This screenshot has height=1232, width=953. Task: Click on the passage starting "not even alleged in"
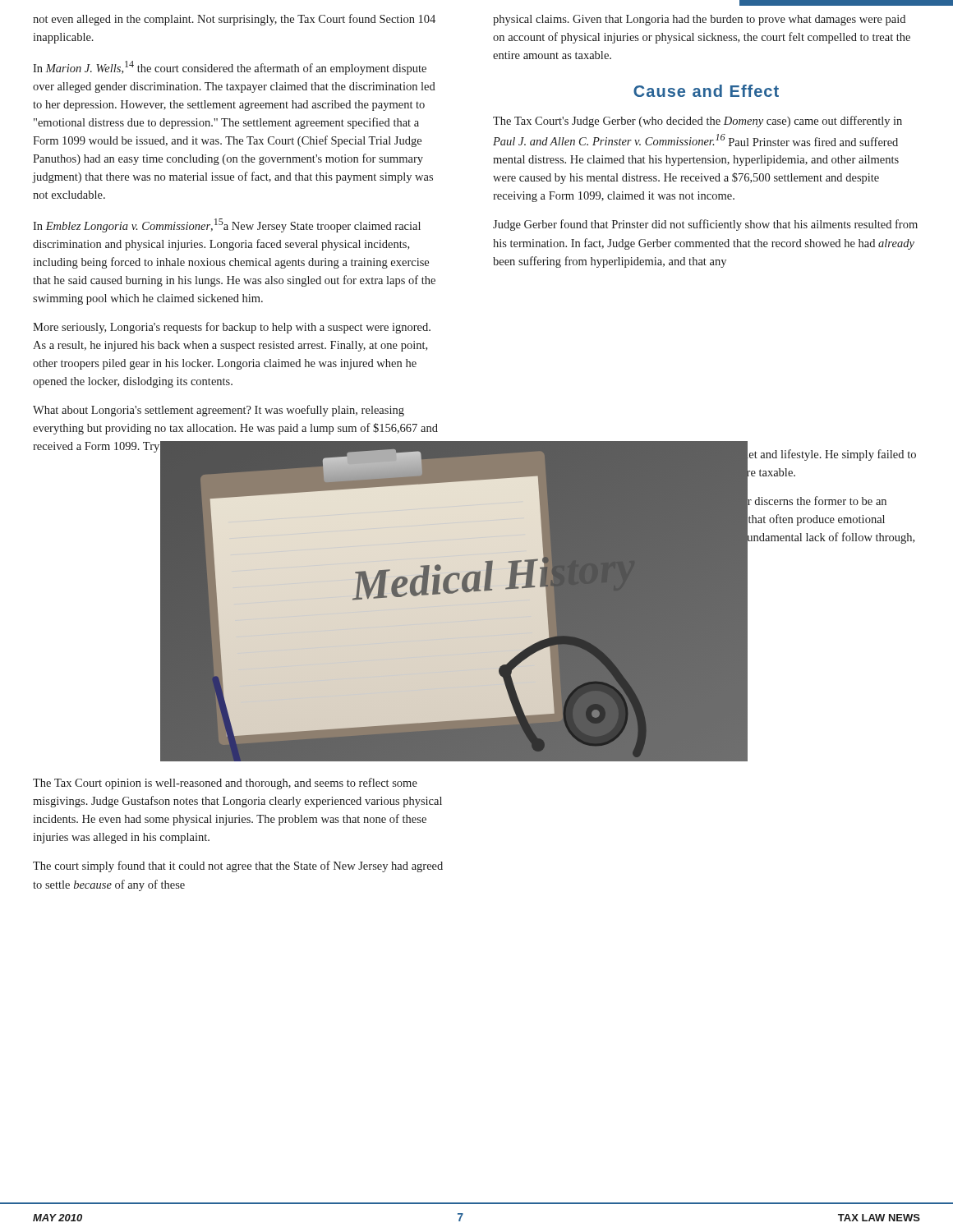[238, 28]
